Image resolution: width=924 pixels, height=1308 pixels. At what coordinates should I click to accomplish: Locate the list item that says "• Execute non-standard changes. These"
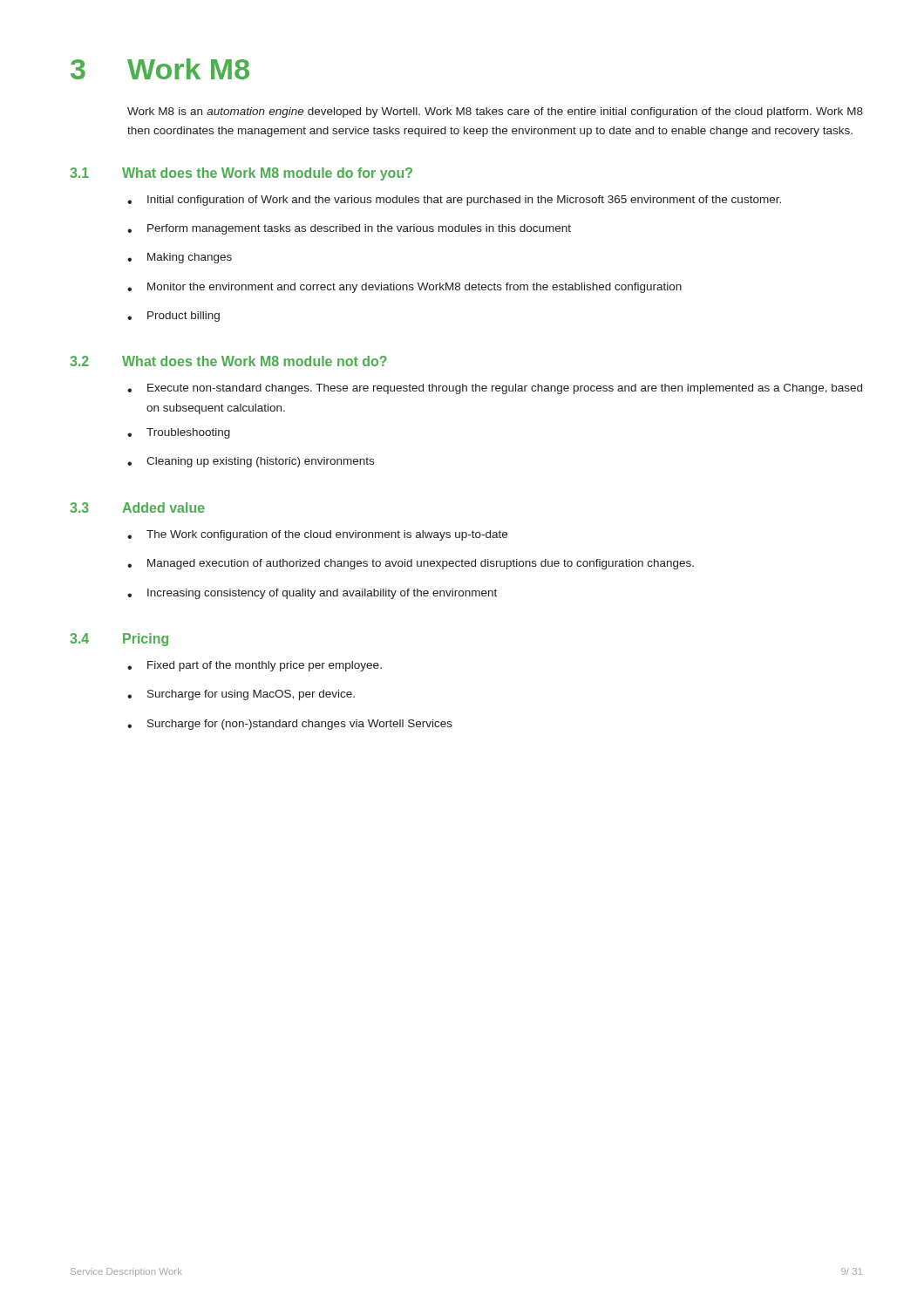495,398
